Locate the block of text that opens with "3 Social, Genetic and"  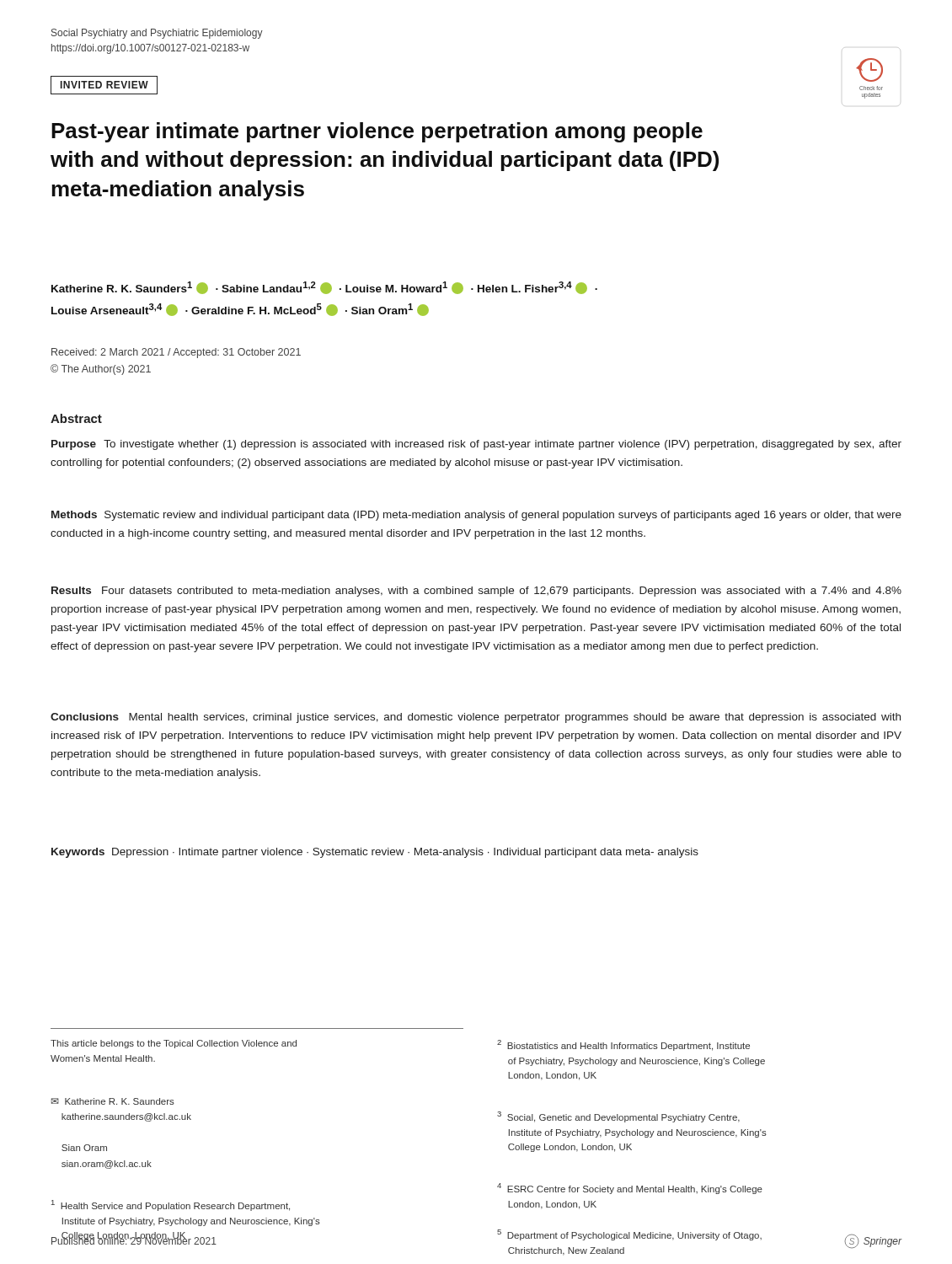(x=632, y=1131)
